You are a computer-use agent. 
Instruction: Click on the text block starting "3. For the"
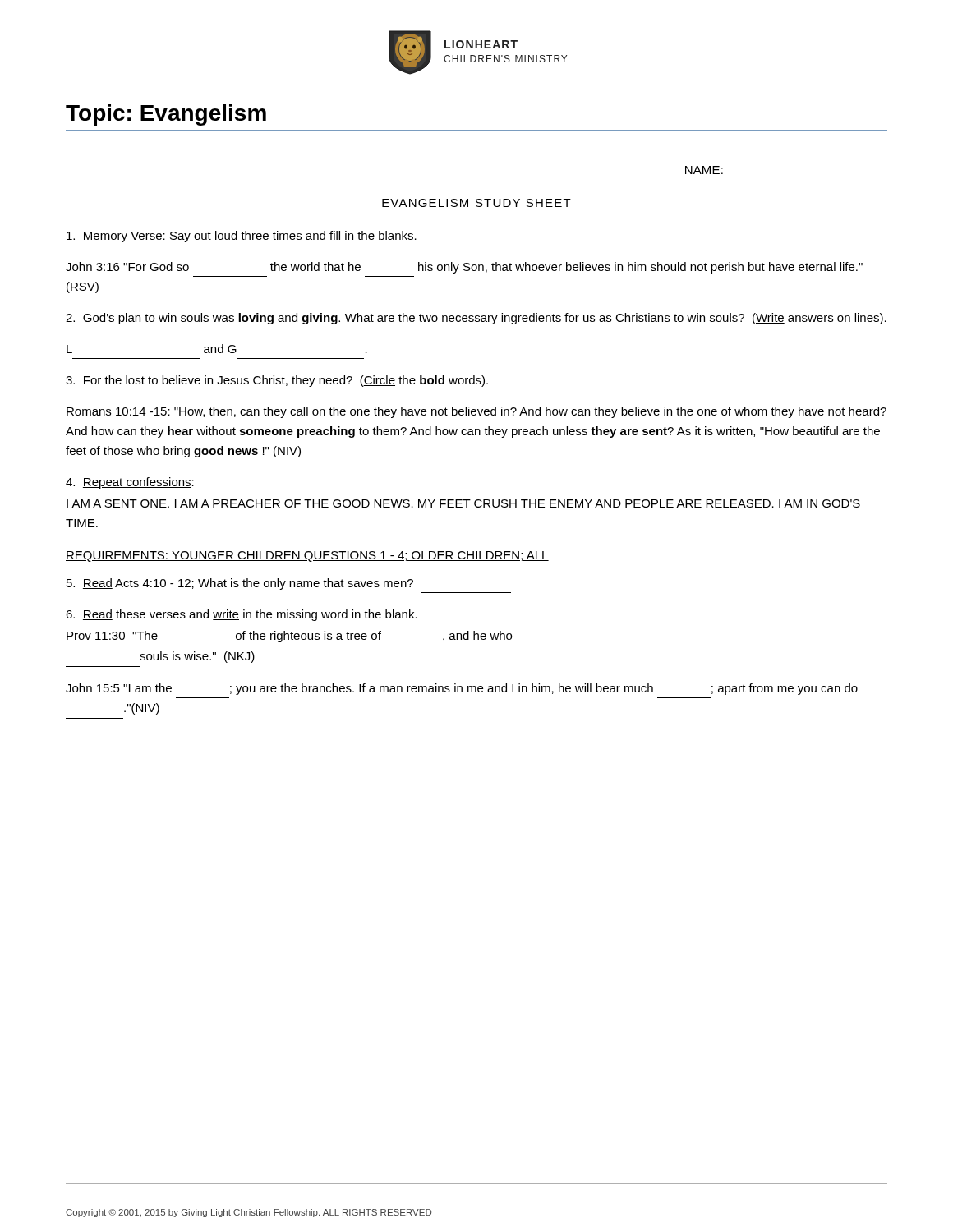click(x=277, y=380)
